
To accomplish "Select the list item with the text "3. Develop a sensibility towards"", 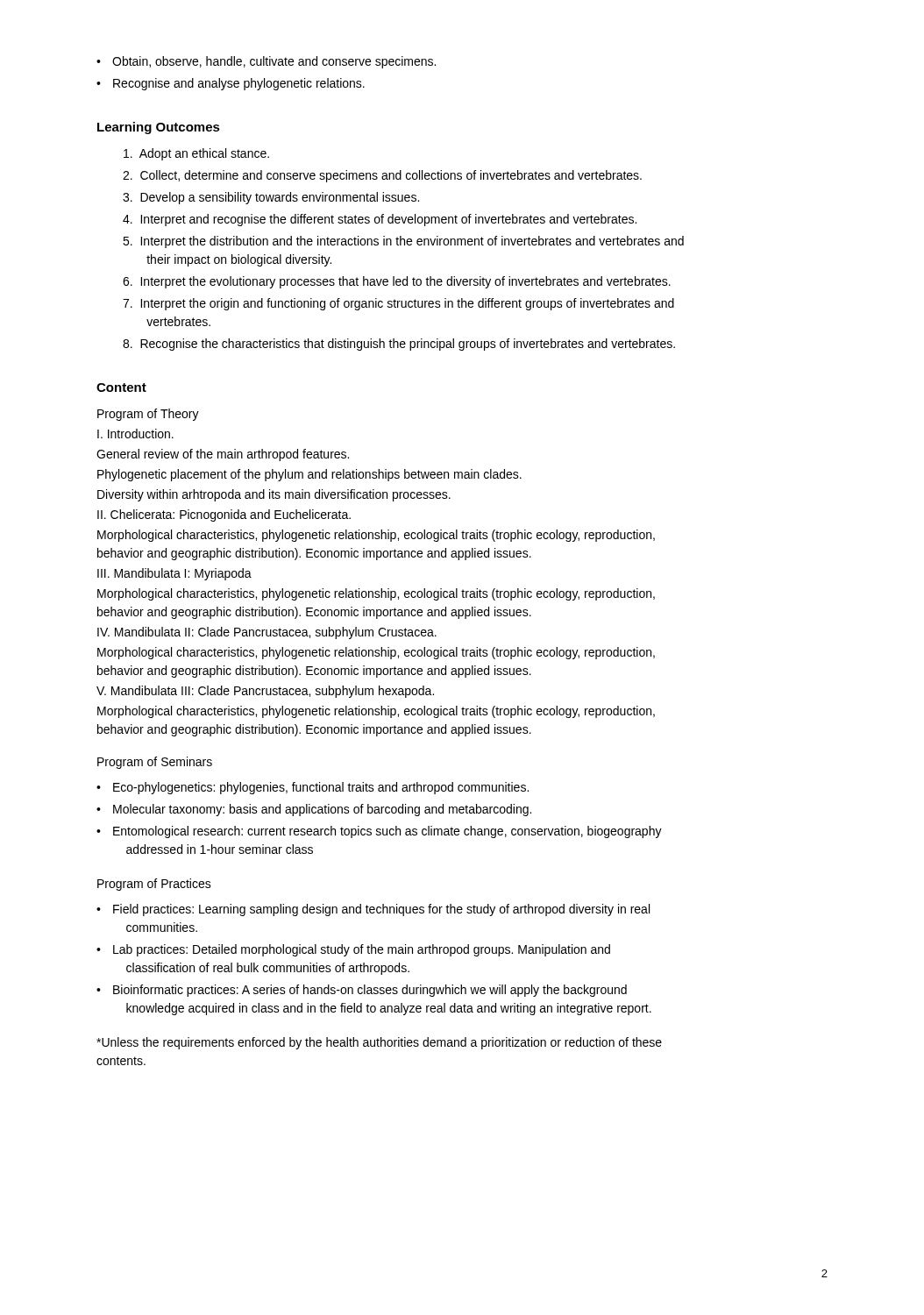I will (271, 197).
